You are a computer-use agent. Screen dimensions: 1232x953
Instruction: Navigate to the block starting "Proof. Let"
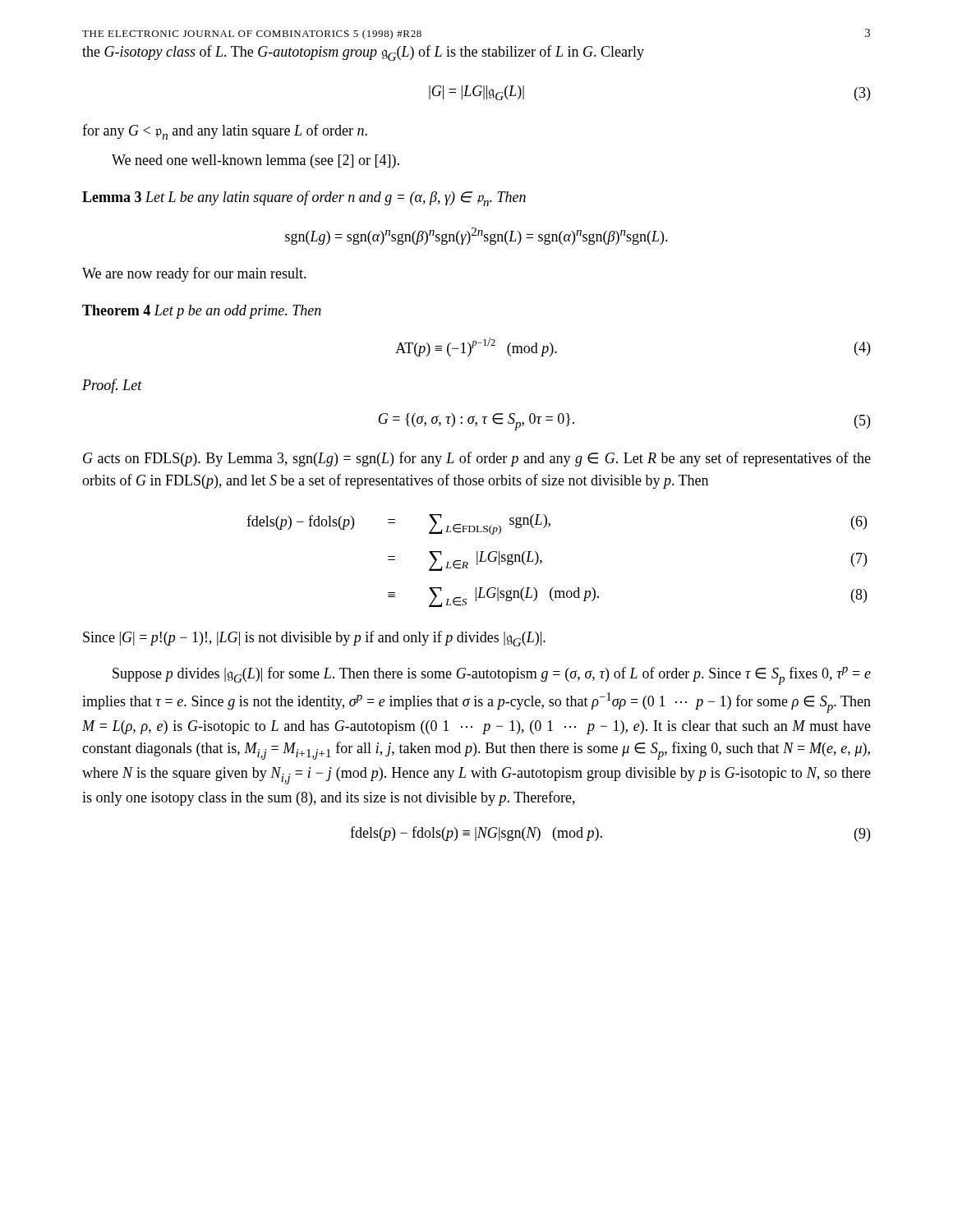point(112,385)
